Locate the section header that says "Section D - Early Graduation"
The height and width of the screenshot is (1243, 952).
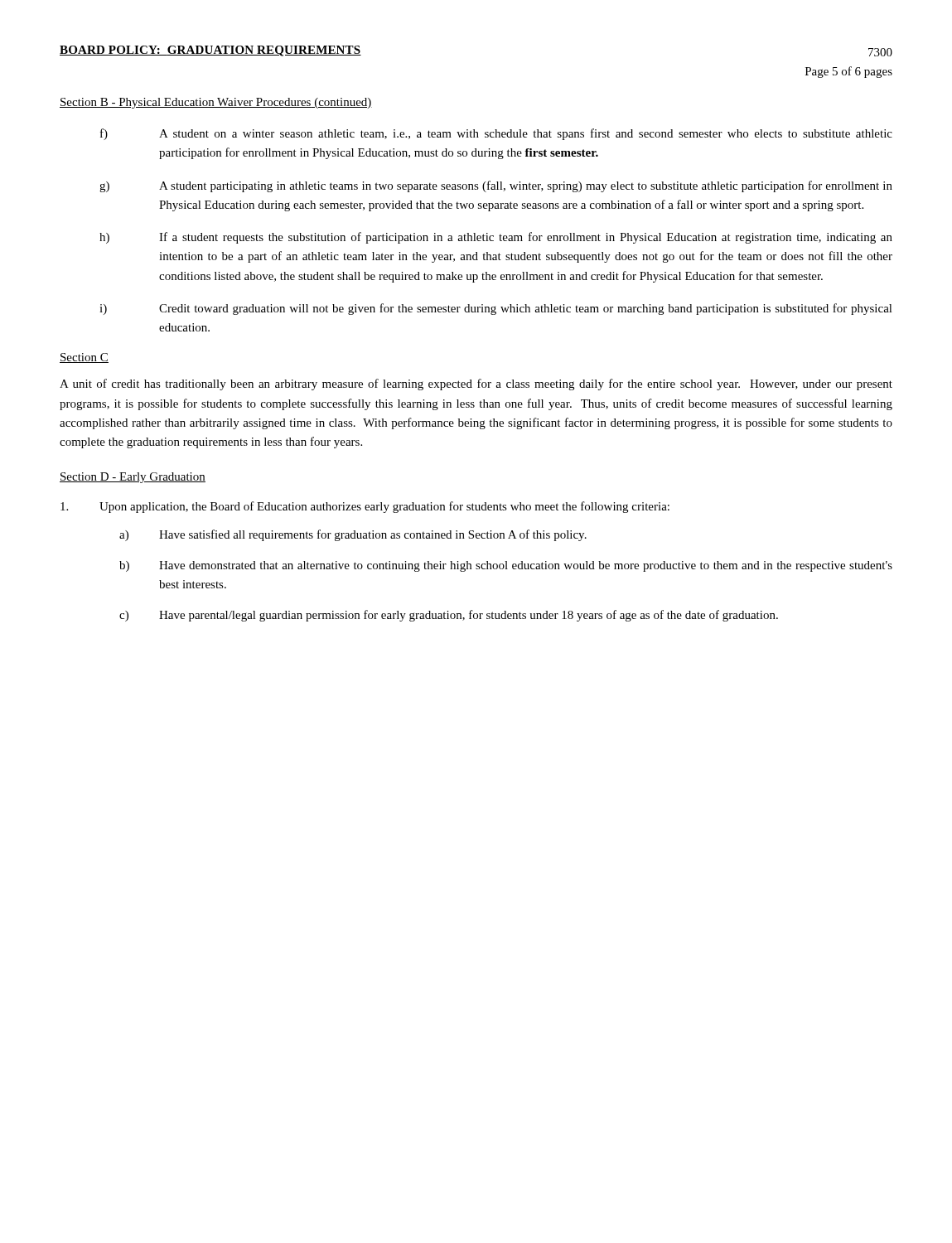tap(132, 477)
